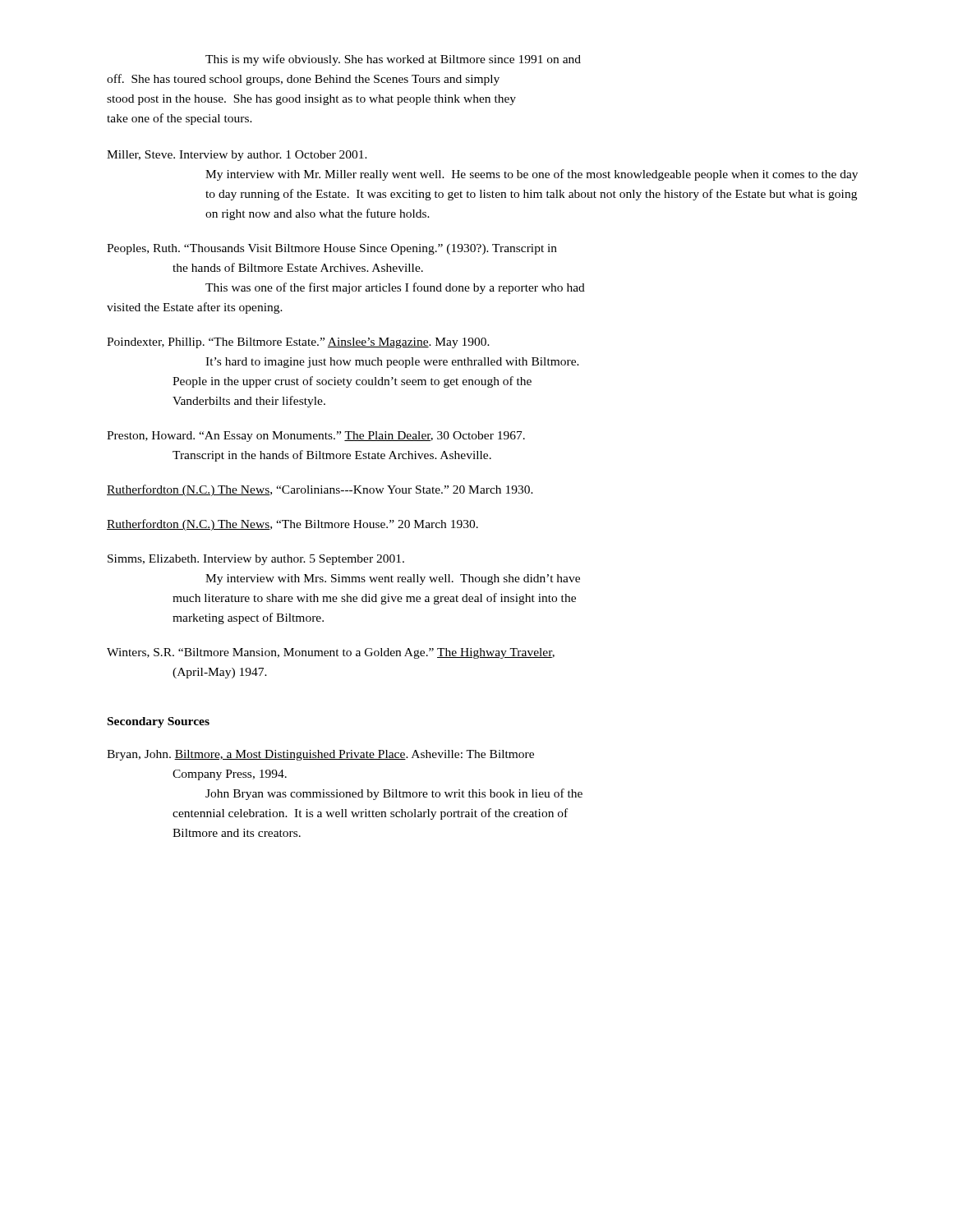Locate the block of text that opens with "Bryan, John. Biltmore, a"
This screenshot has width=953, height=1232.
click(x=489, y=794)
